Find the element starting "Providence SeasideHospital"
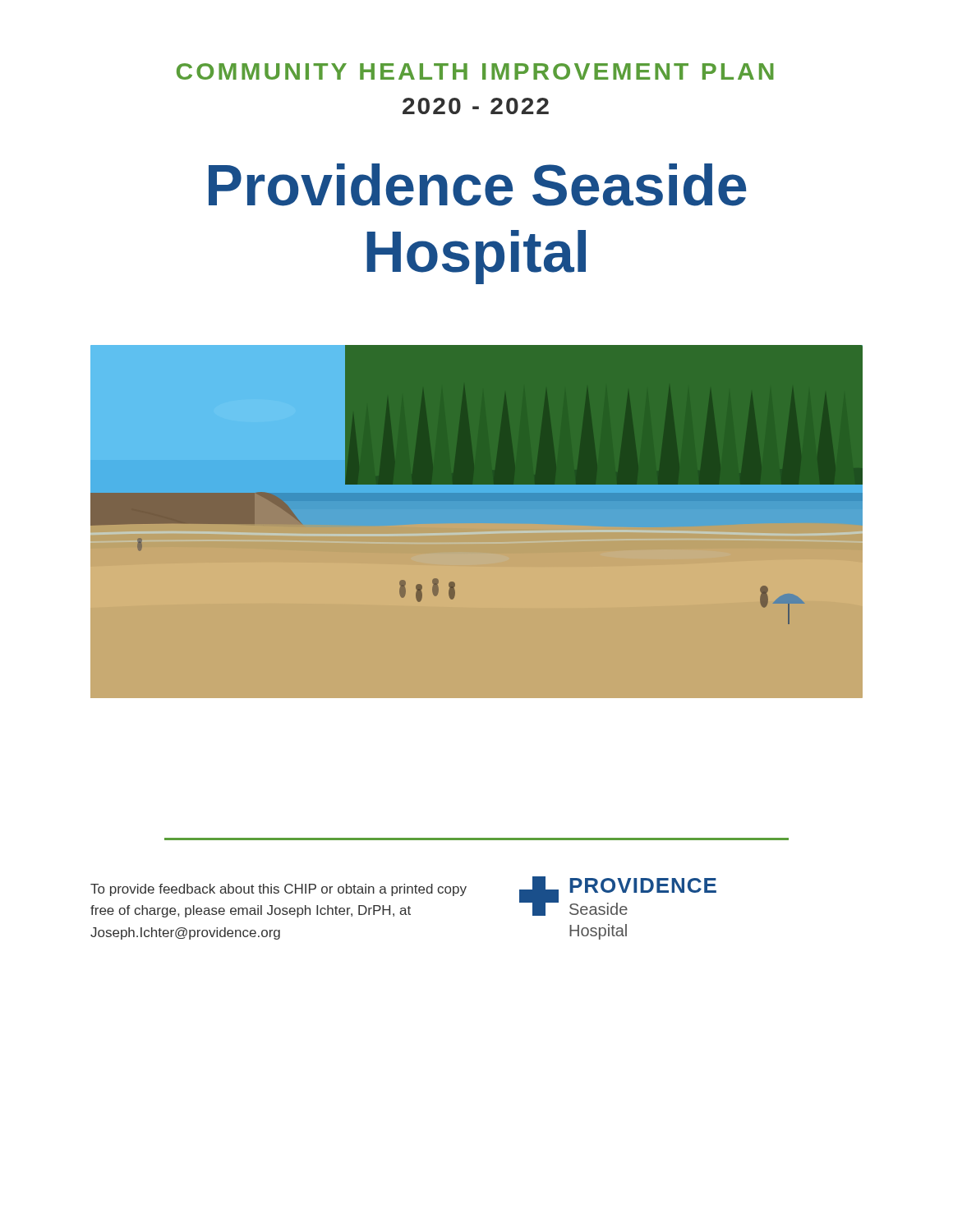 (476, 219)
